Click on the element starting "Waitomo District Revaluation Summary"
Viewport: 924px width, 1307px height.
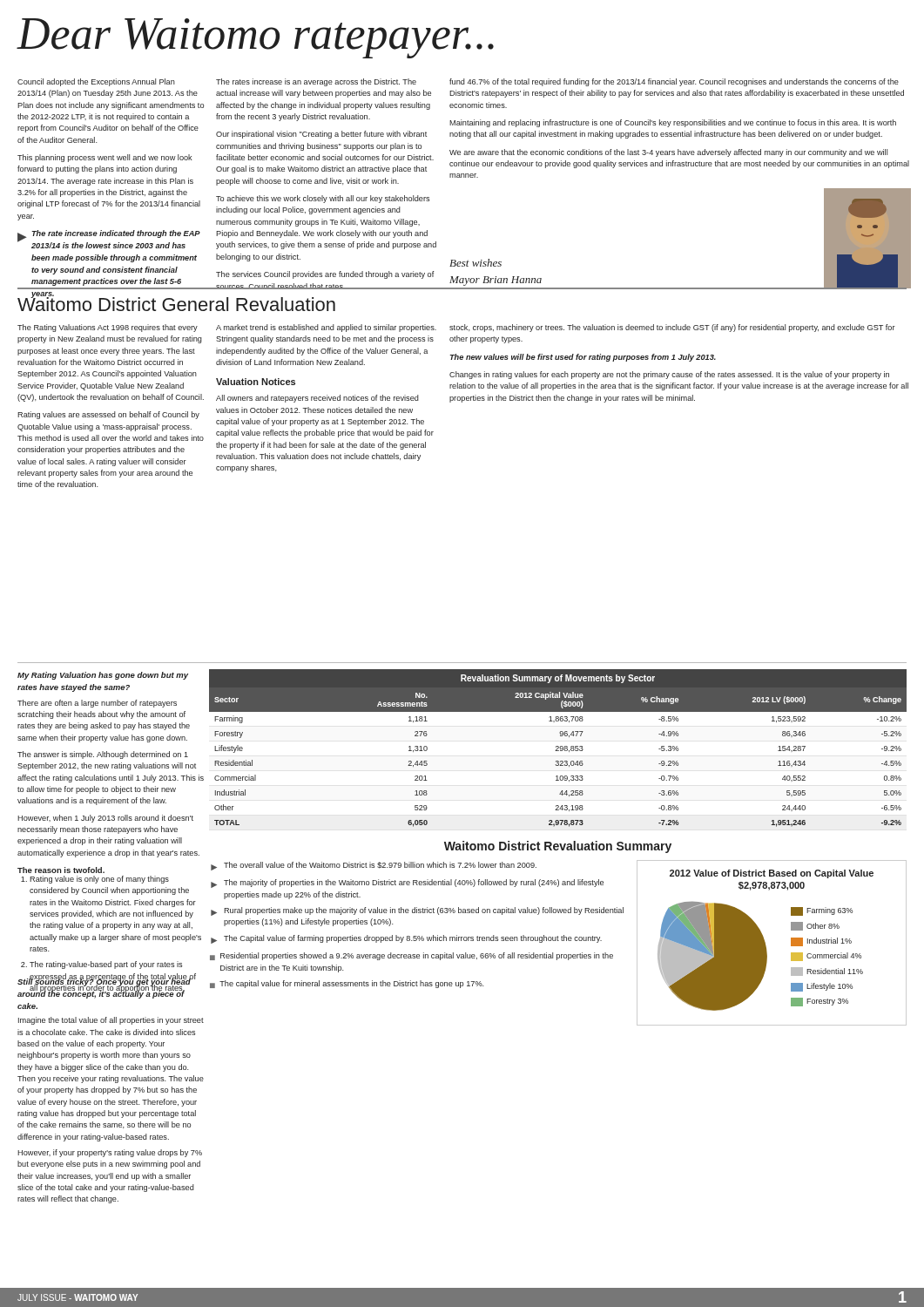click(558, 846)
